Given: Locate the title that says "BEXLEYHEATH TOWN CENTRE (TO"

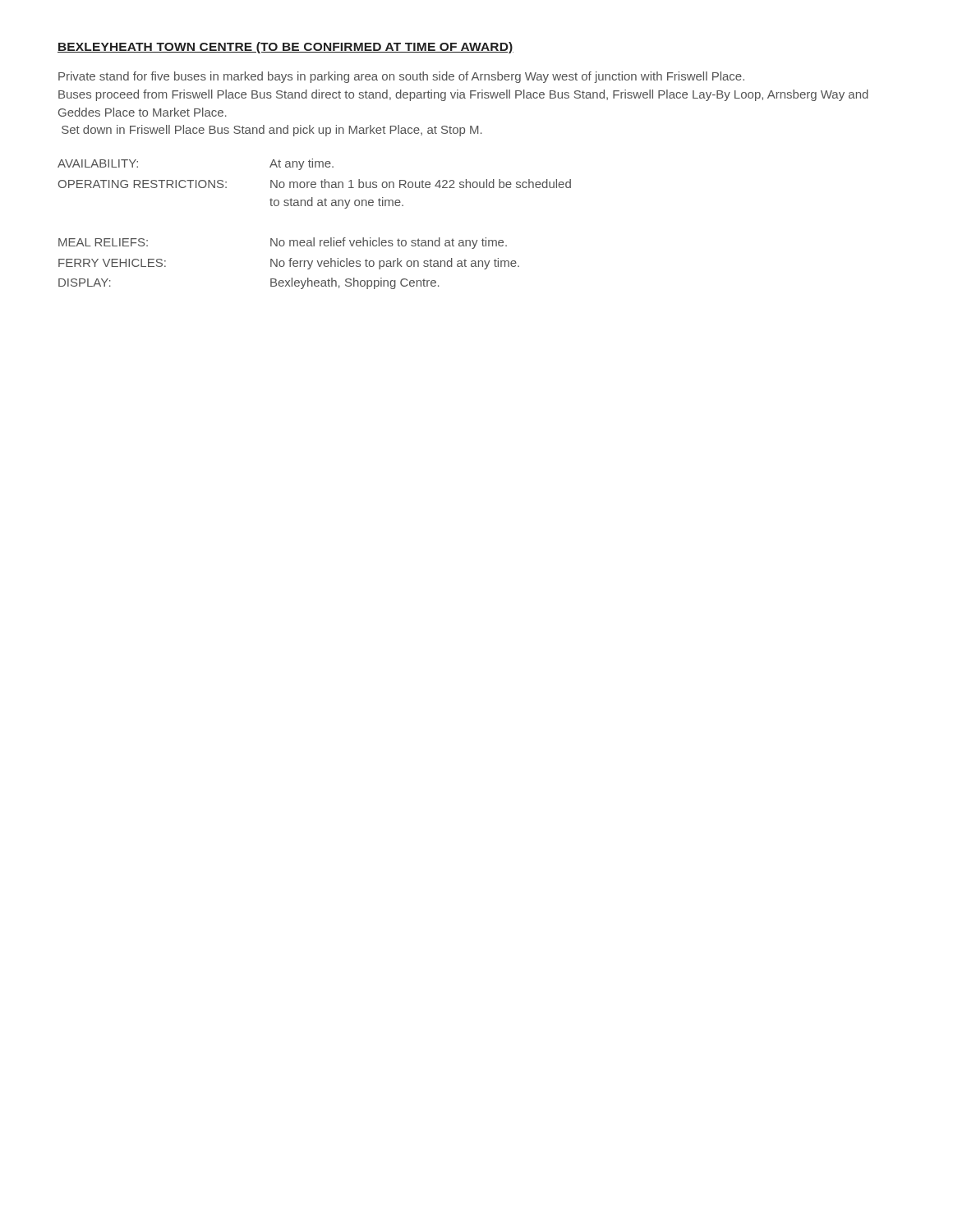Looking at the screenshot, I should 285,46.
